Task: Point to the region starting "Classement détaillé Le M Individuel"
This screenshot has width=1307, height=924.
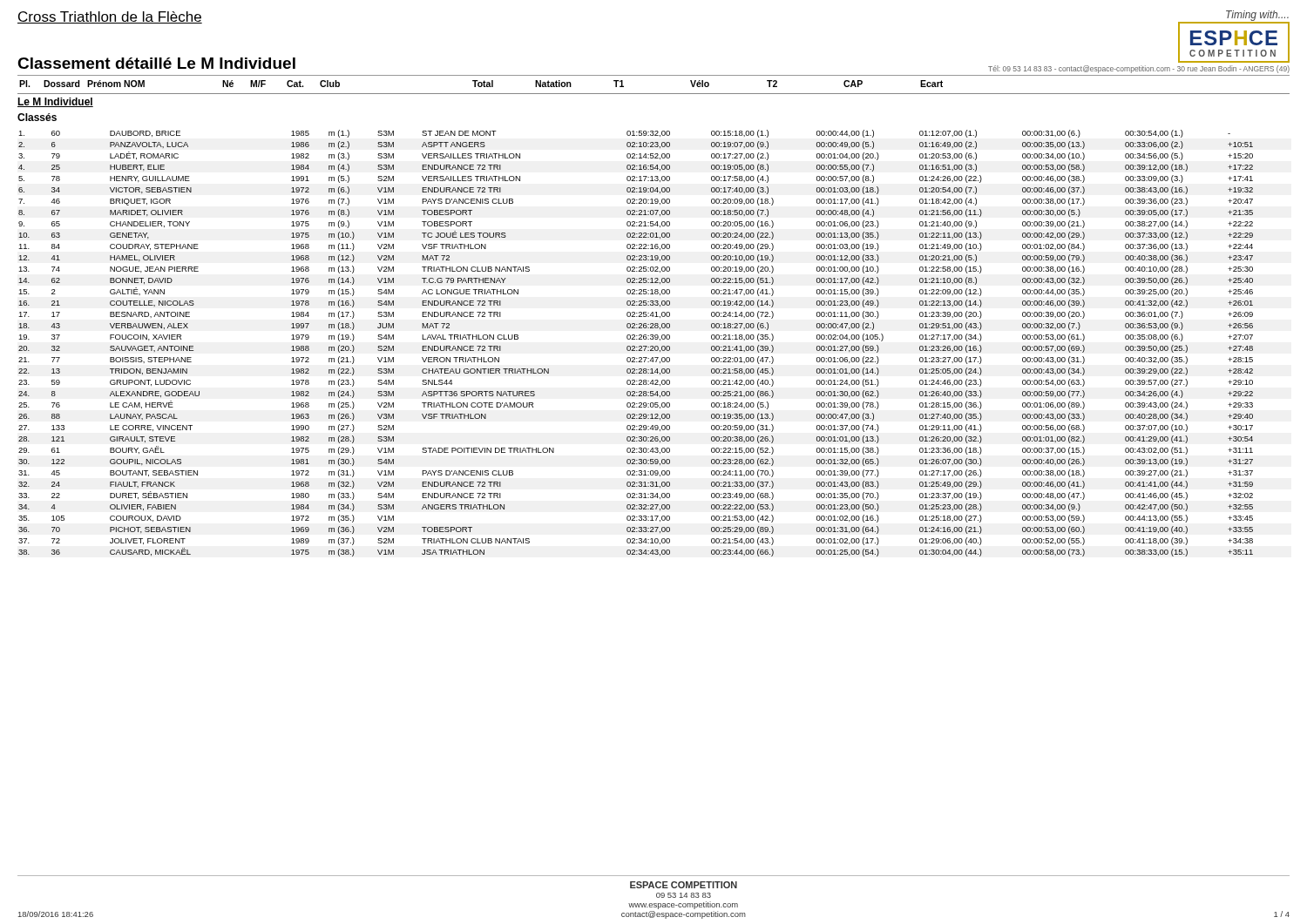Action: [x=157, y=63]
